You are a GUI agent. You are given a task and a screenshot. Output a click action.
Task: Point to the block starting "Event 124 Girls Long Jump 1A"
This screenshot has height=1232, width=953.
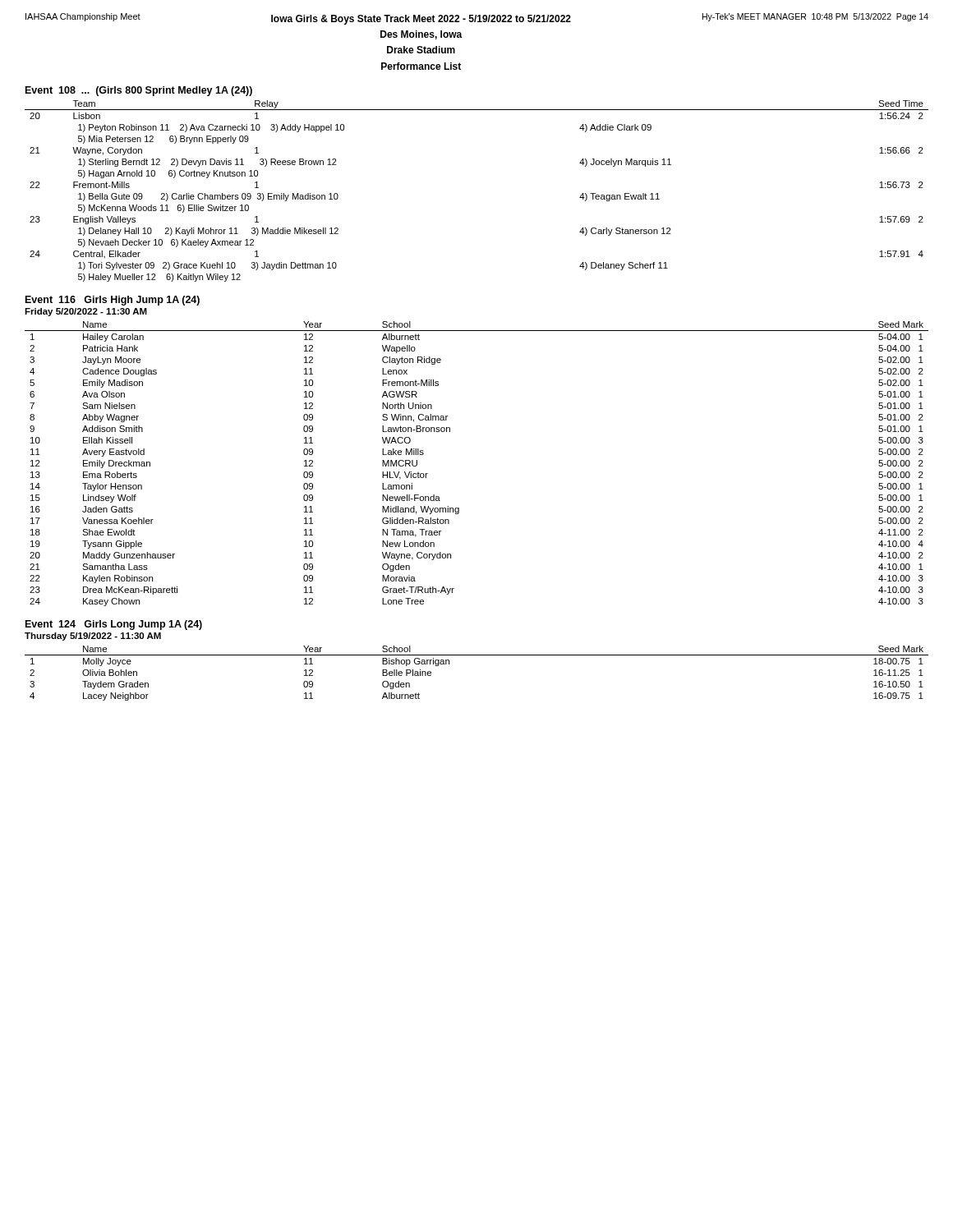(114, 624)
